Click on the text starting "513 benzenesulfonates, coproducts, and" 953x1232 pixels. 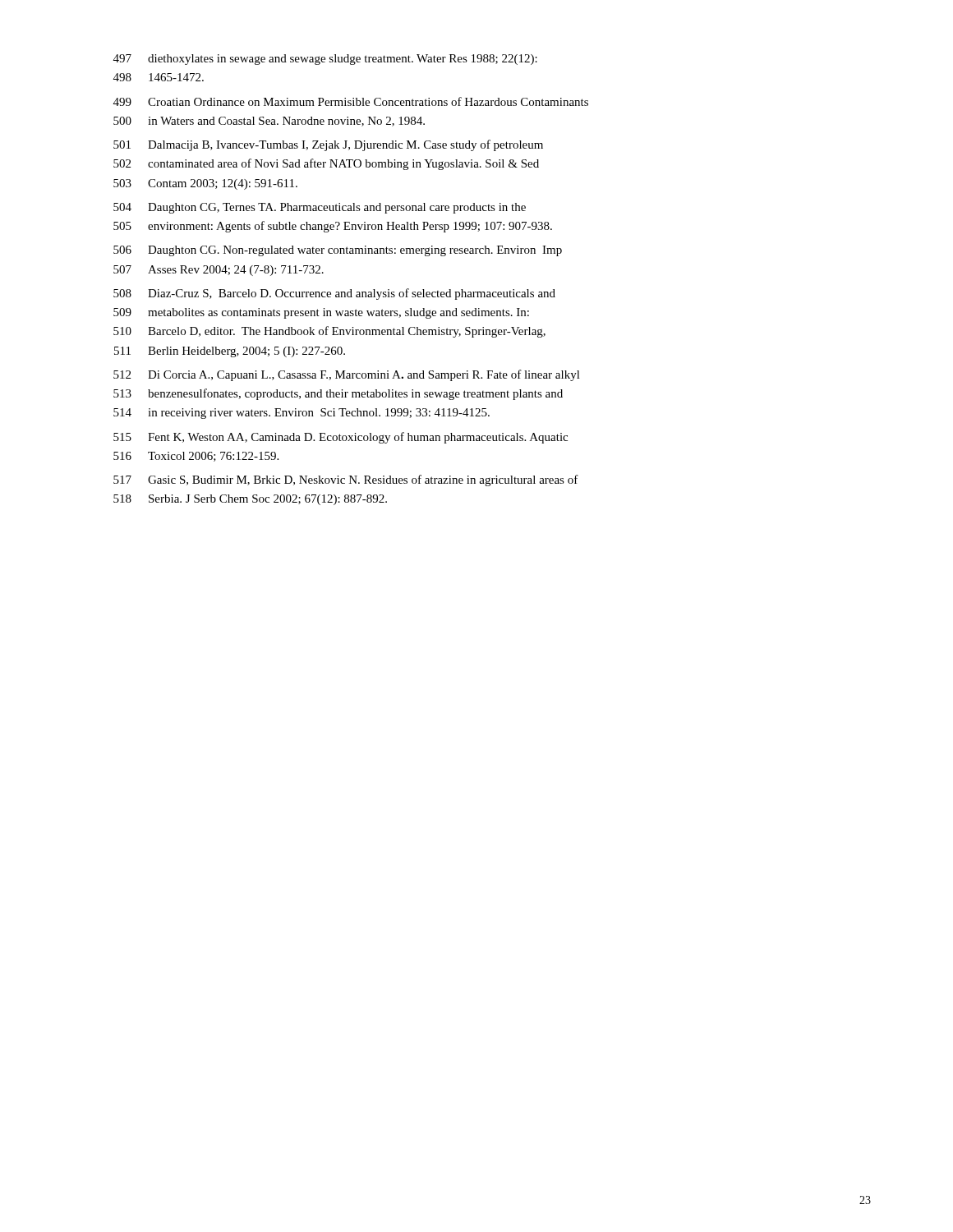(x=476, y=394)
